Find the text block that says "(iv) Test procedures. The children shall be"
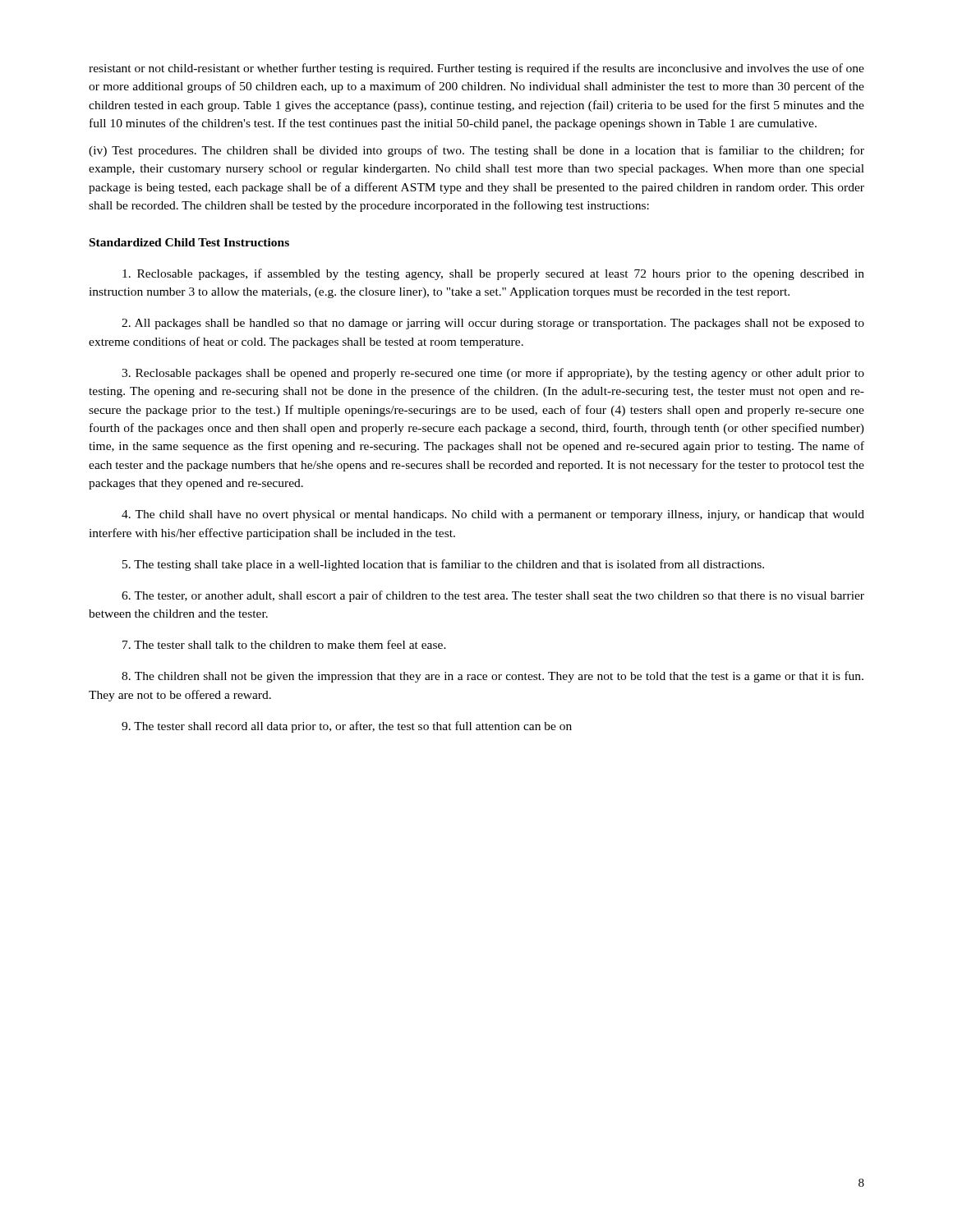This screenshot has width=953, height=1232. pos(476,178)
